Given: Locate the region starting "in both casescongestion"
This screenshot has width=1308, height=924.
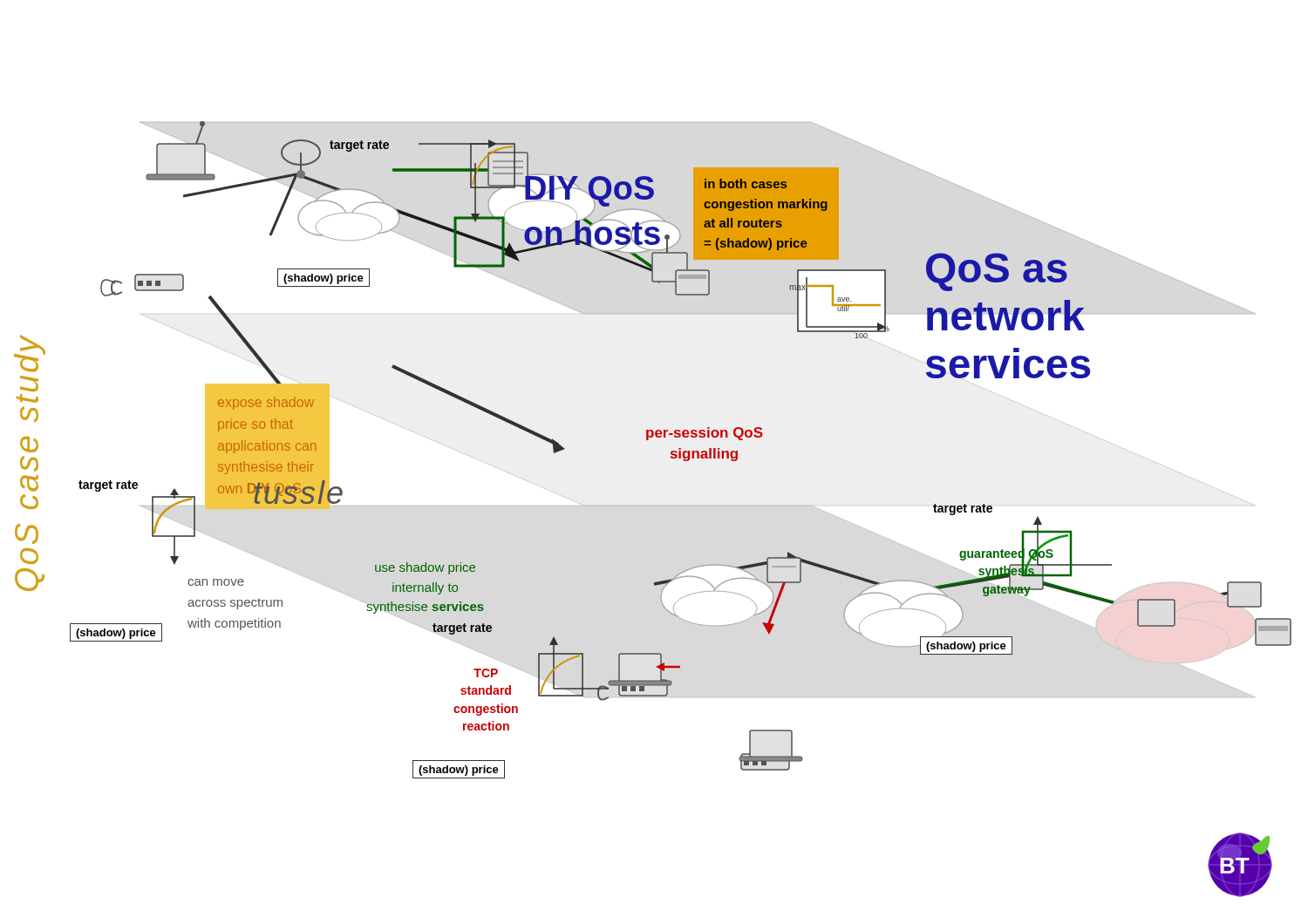Looking at the screenshot, I should pos(766,213).
